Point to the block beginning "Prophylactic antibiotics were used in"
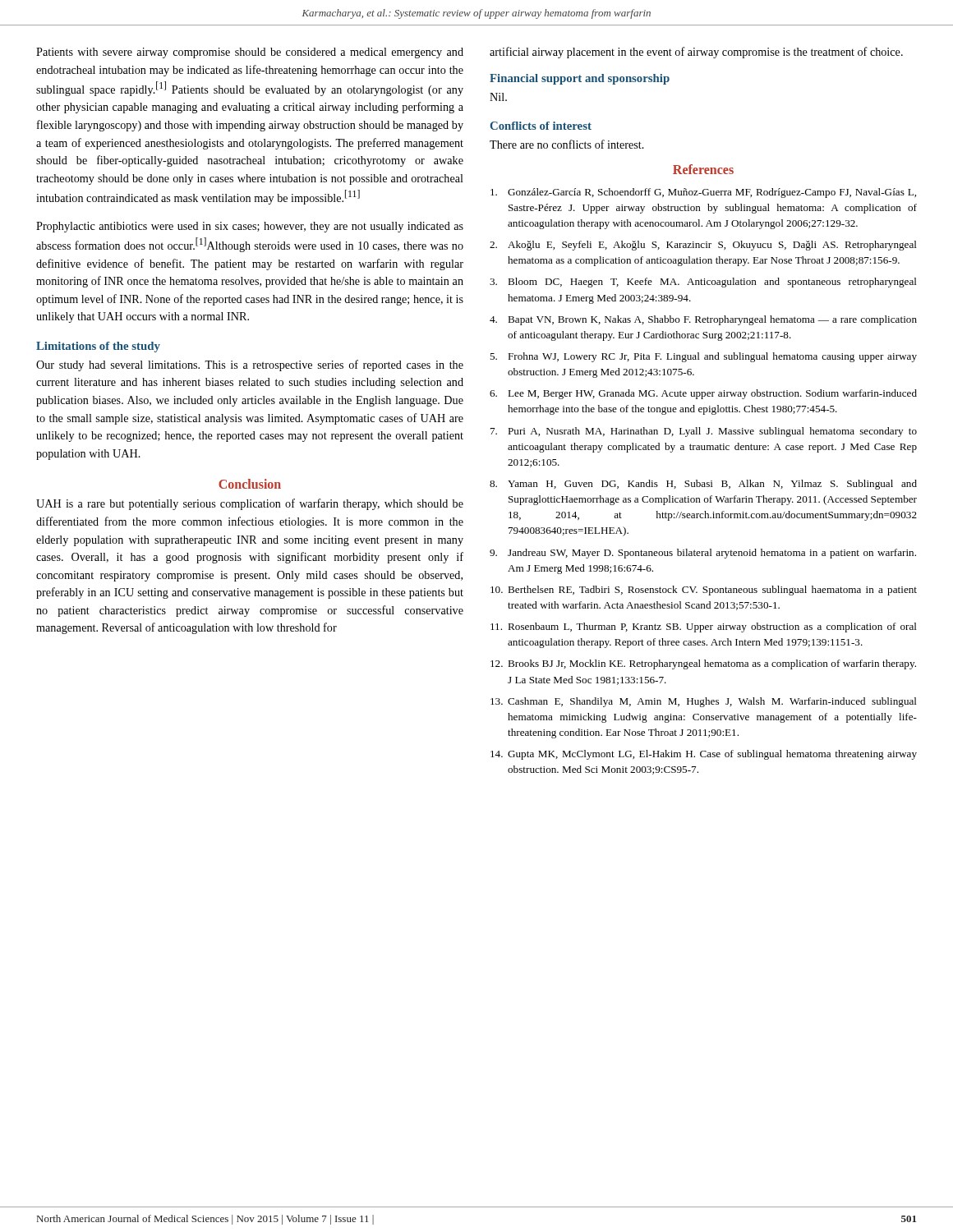The image size is (953, 1232). [x=250, y=271]
